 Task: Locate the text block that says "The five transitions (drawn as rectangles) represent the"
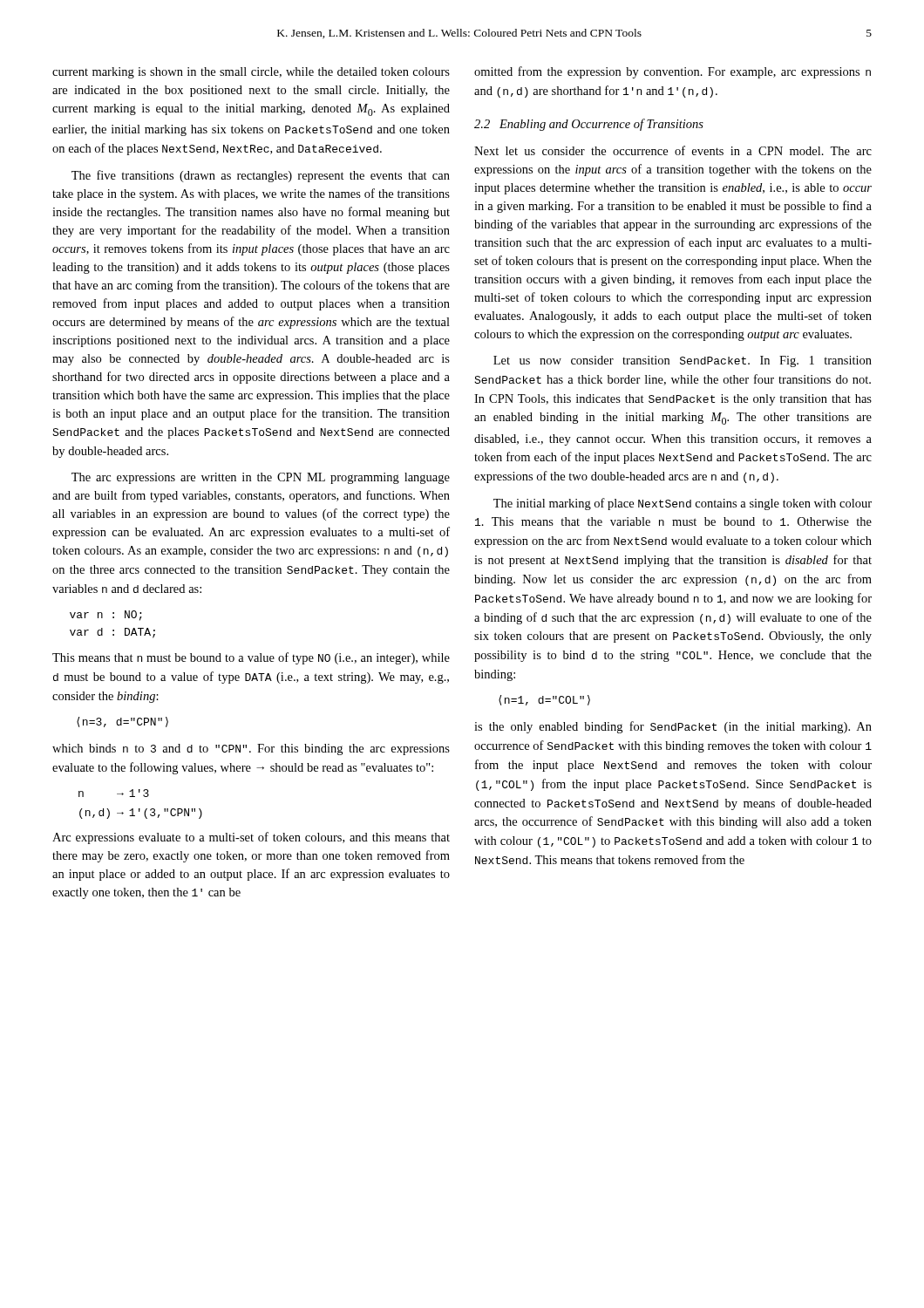tap(251, 314)
